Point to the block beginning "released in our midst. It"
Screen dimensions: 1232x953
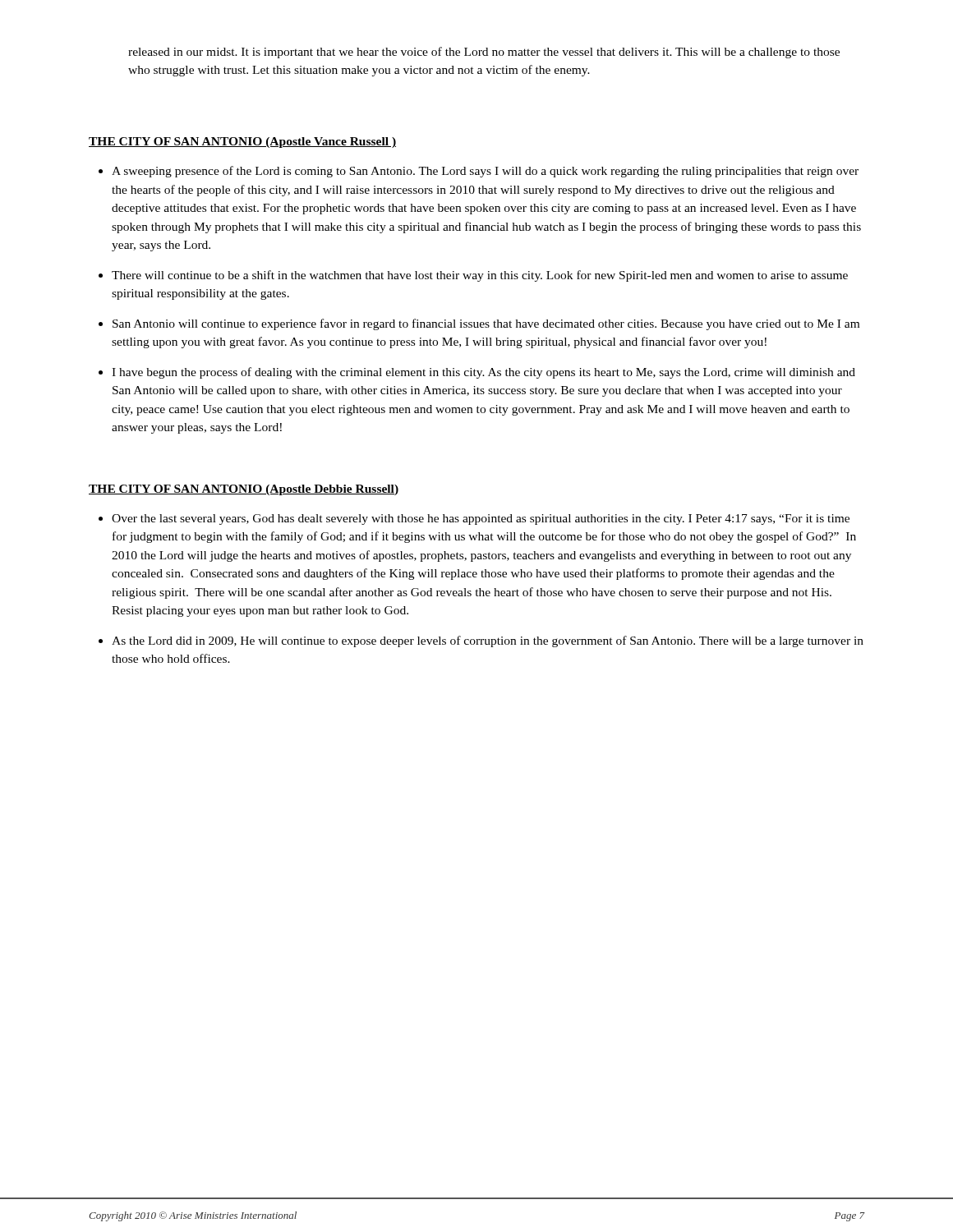(484, 61)
